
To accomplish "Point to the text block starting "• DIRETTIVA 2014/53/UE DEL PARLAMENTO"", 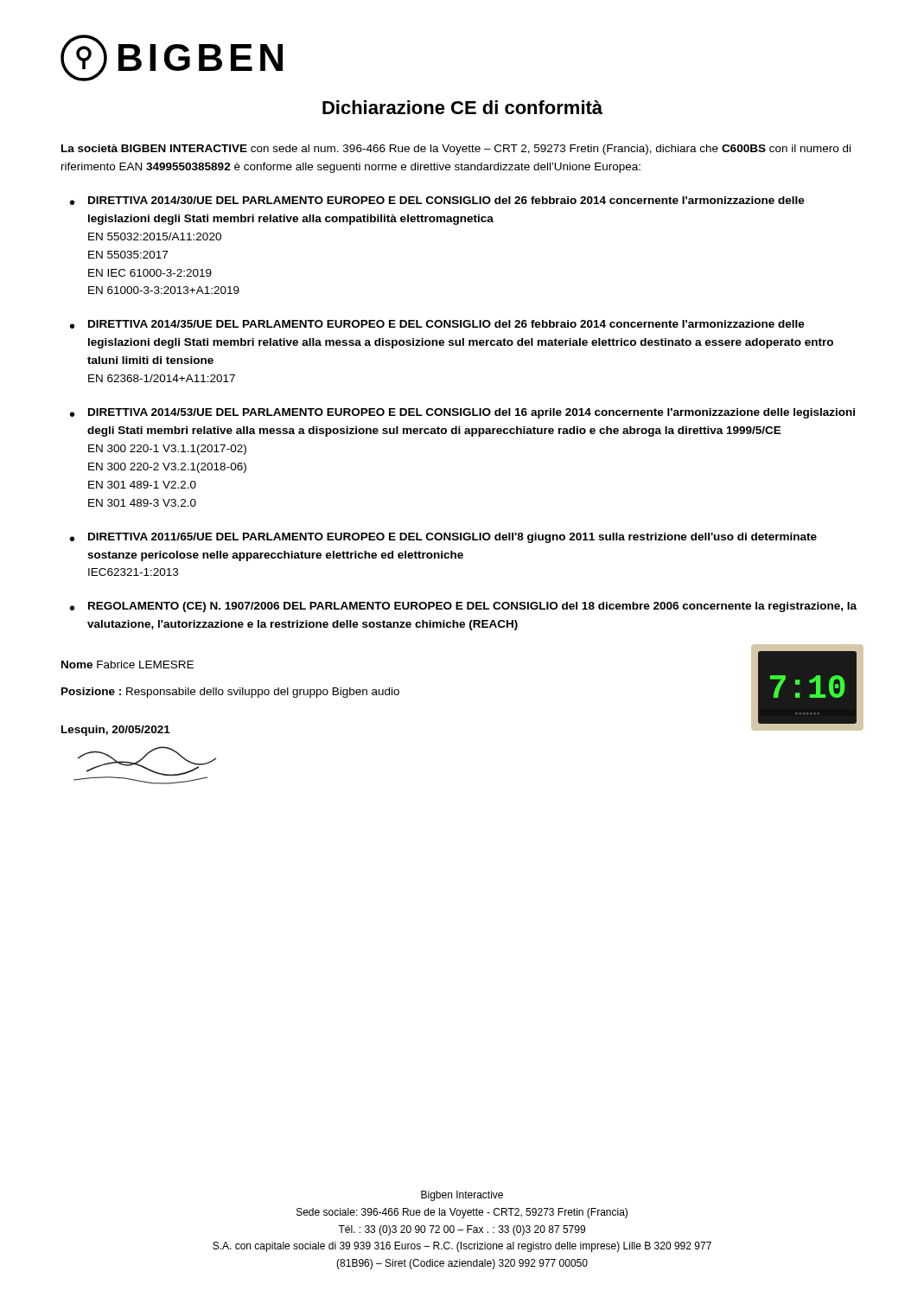I will click(x=462, y=413).
